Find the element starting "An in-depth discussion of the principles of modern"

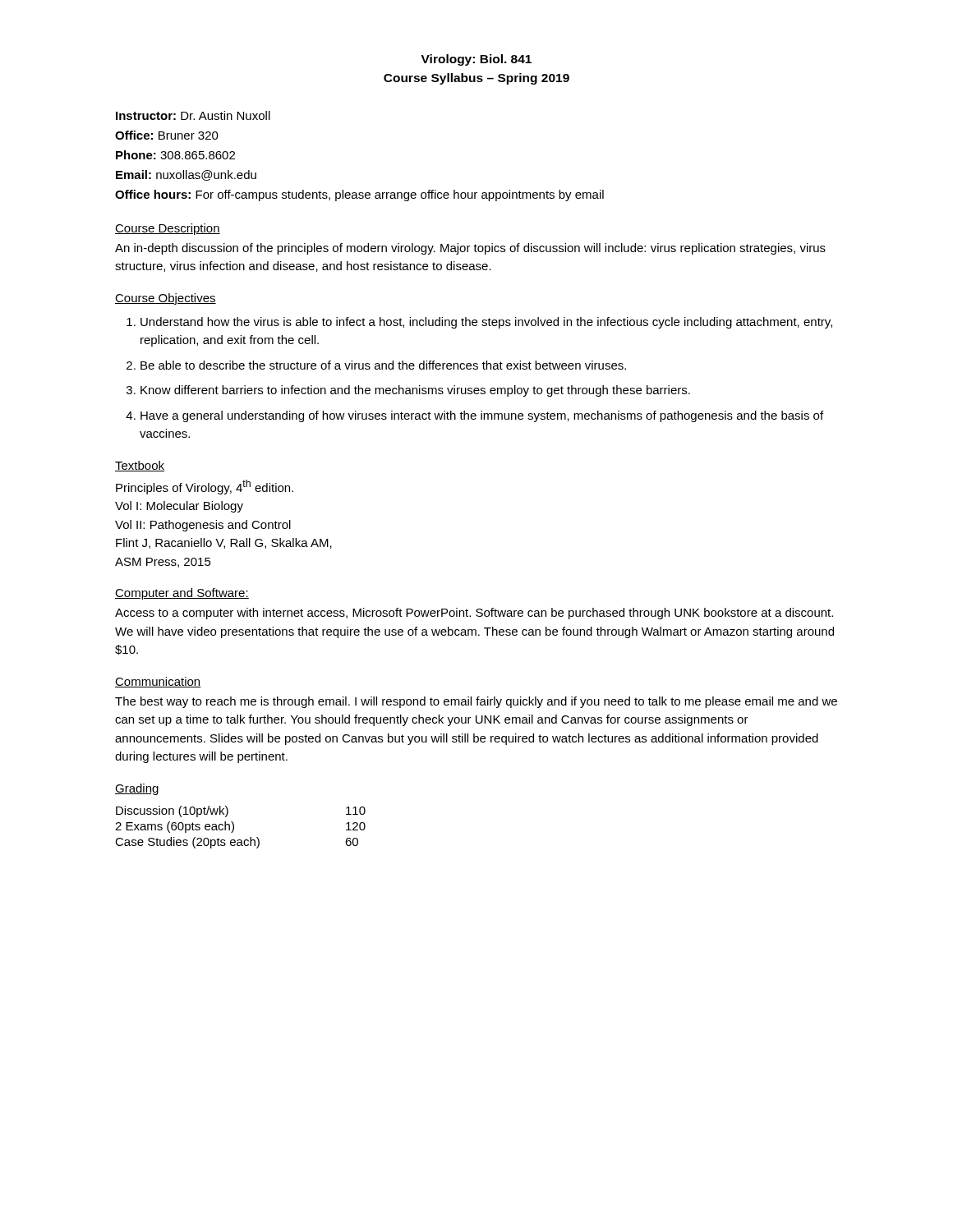click(476, 257)
